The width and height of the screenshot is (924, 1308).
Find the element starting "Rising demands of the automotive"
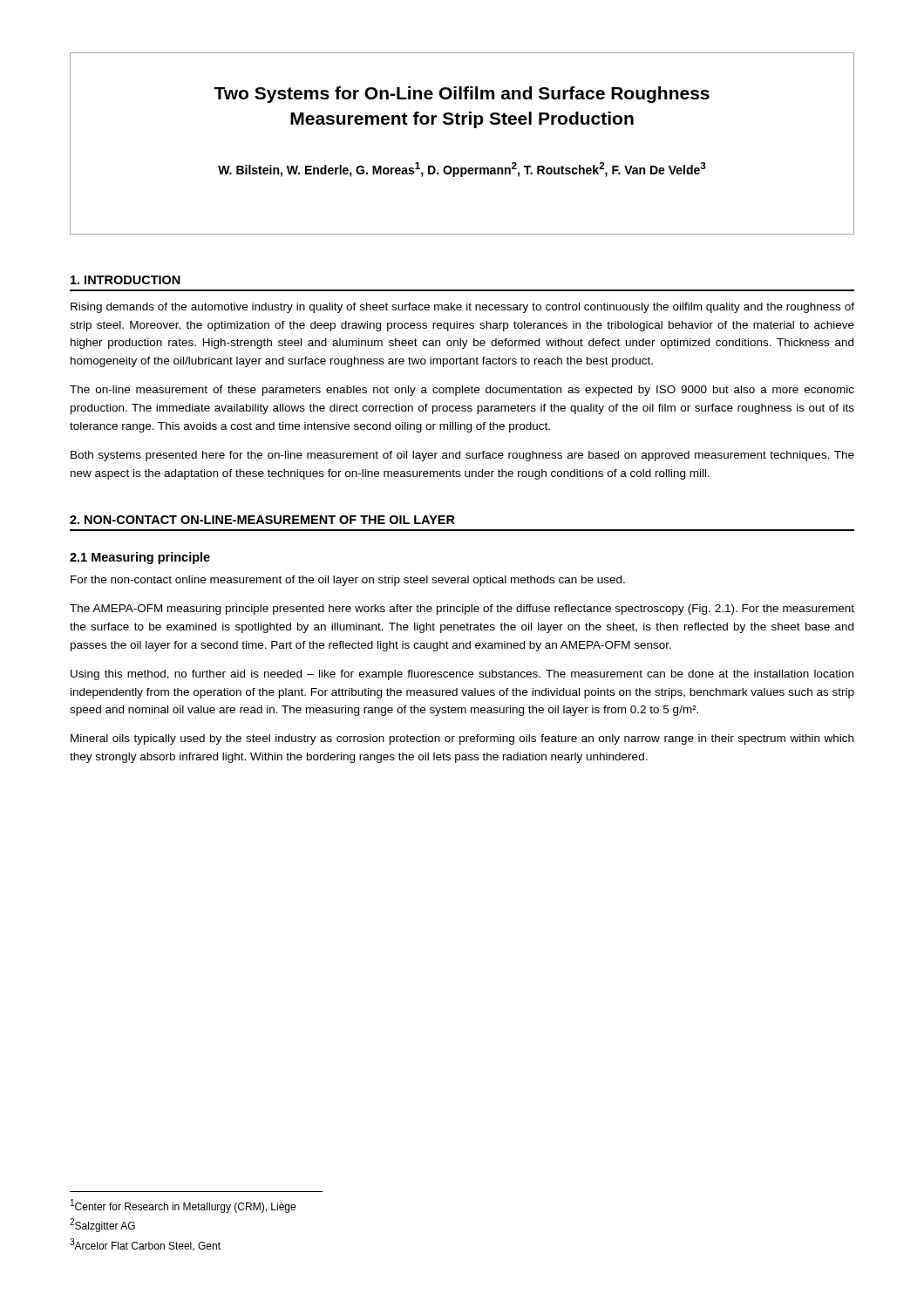click(462, 334)
